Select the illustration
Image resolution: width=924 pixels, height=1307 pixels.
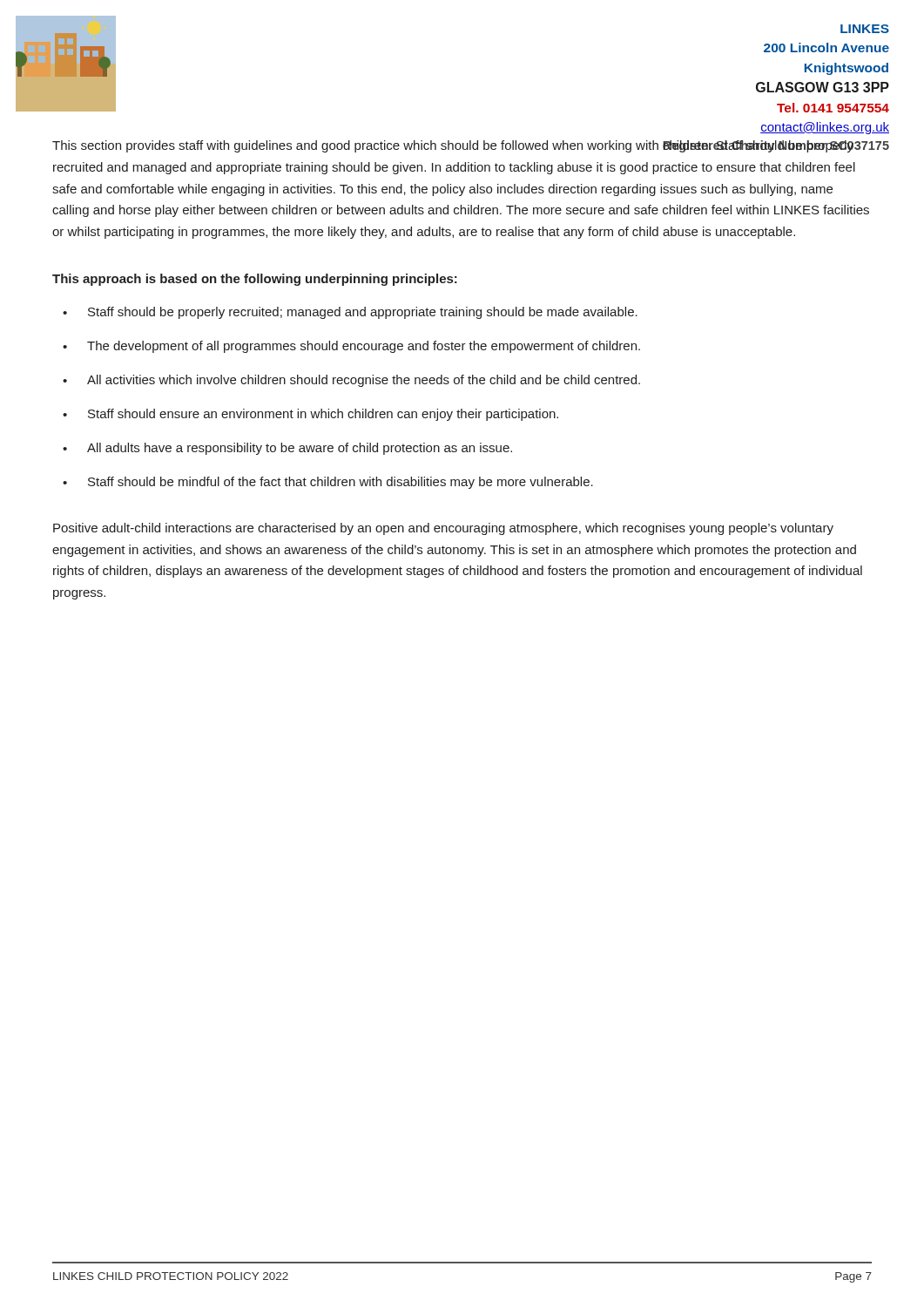(x=66, y=64)
